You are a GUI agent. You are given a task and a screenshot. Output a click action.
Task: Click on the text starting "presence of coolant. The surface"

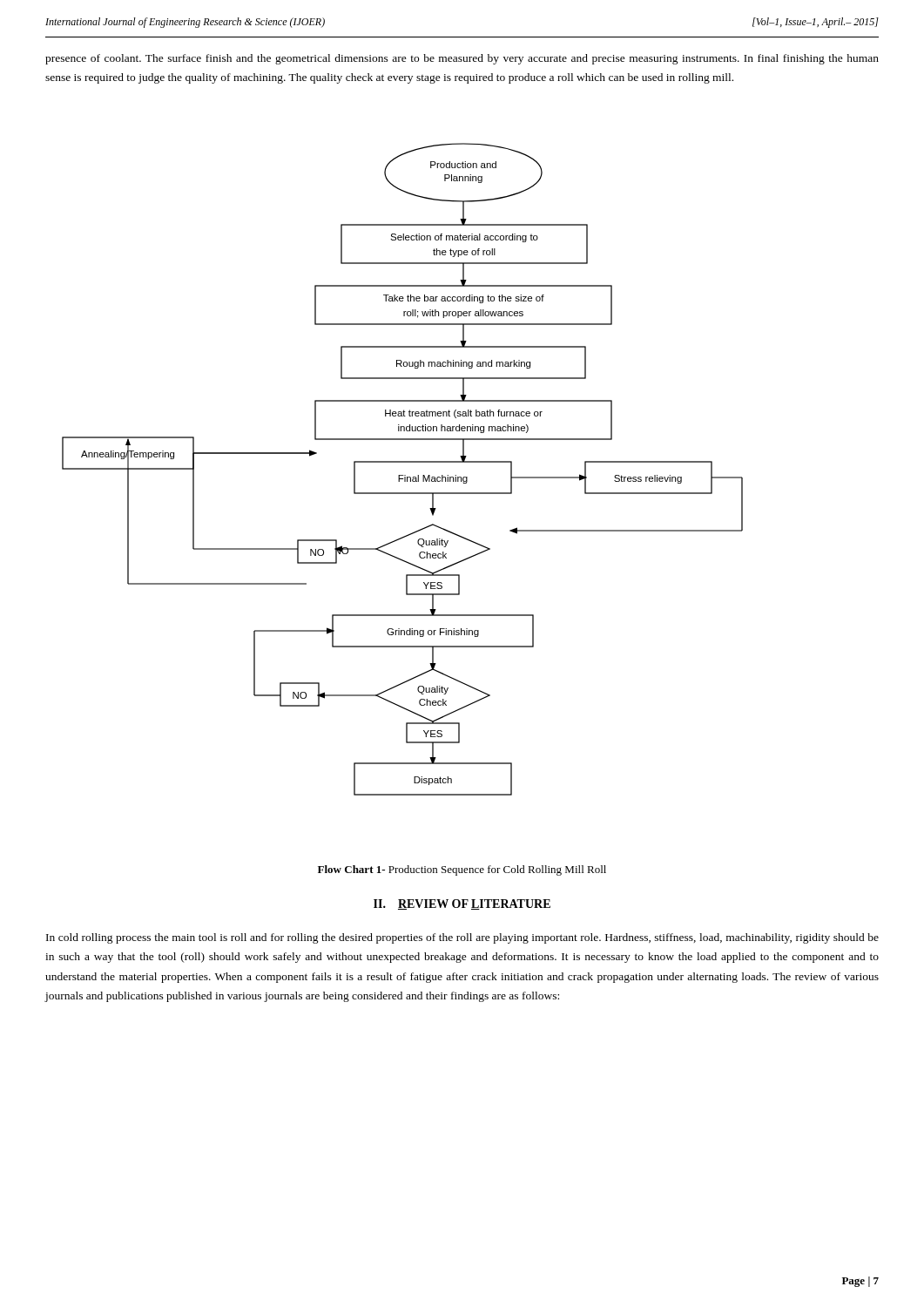click(x=462, y=68)
